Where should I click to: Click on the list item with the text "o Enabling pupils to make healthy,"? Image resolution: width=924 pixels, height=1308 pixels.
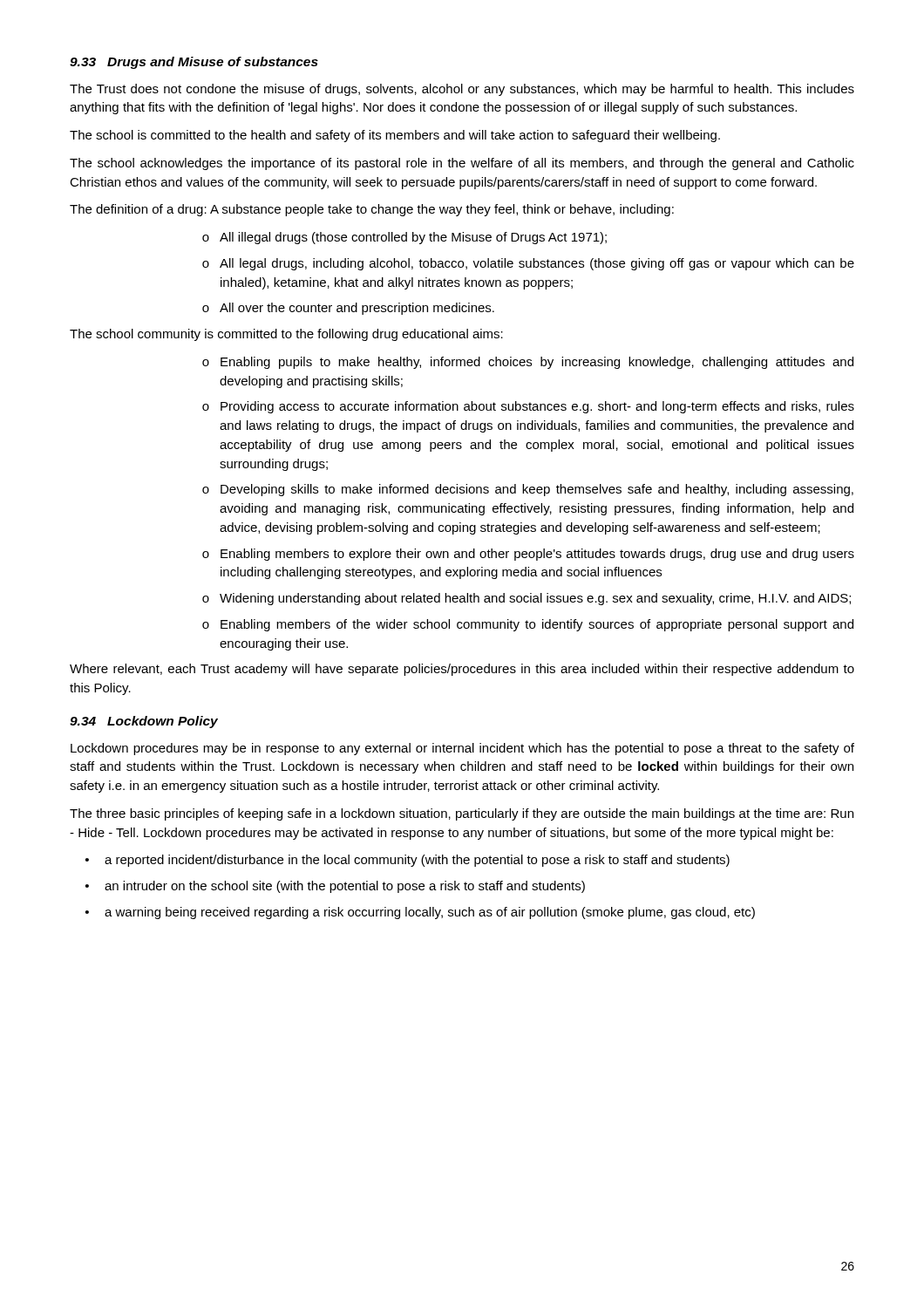point(506,371)
